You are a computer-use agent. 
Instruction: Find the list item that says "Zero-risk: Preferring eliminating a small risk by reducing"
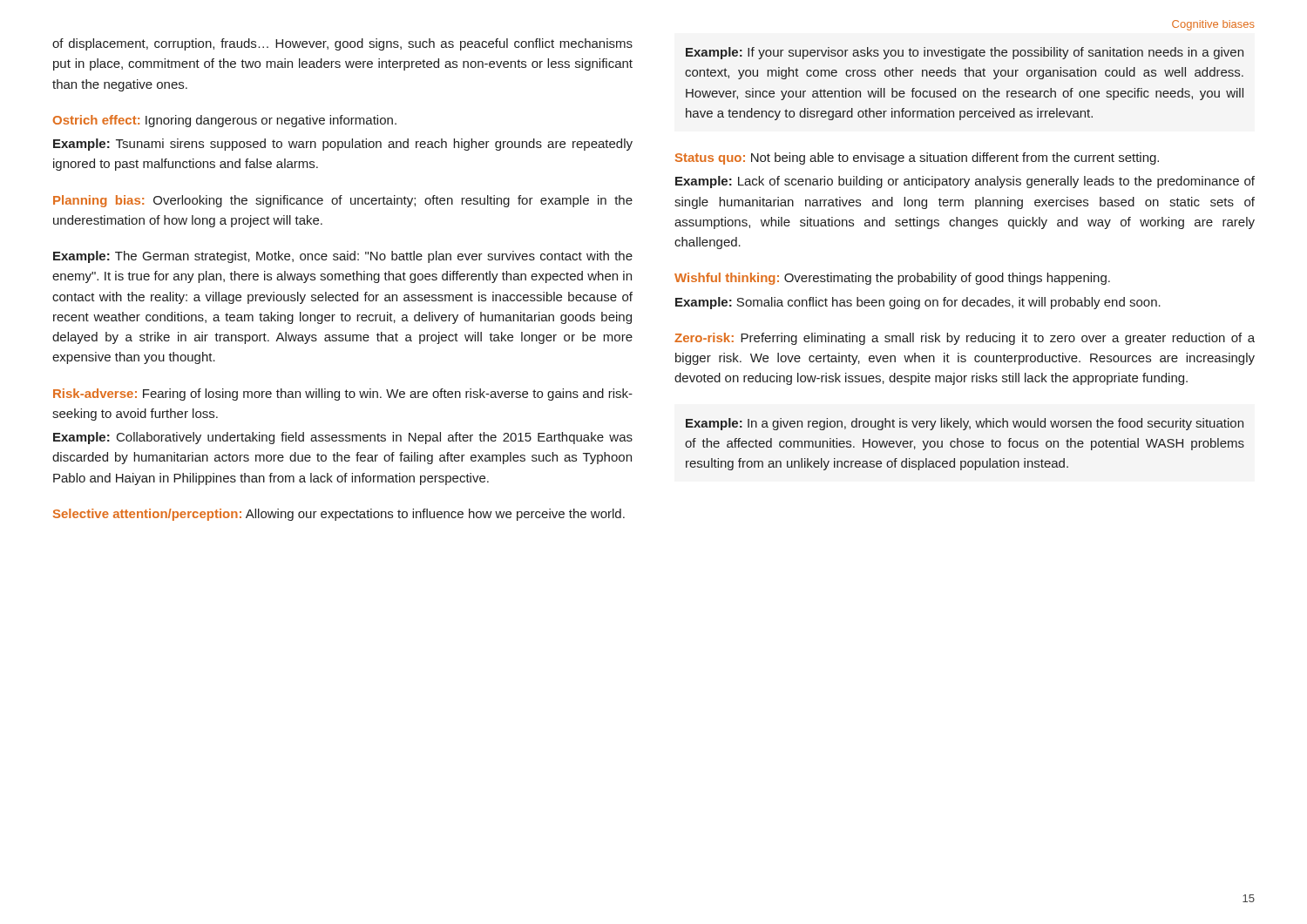click(x=965, y=357)
